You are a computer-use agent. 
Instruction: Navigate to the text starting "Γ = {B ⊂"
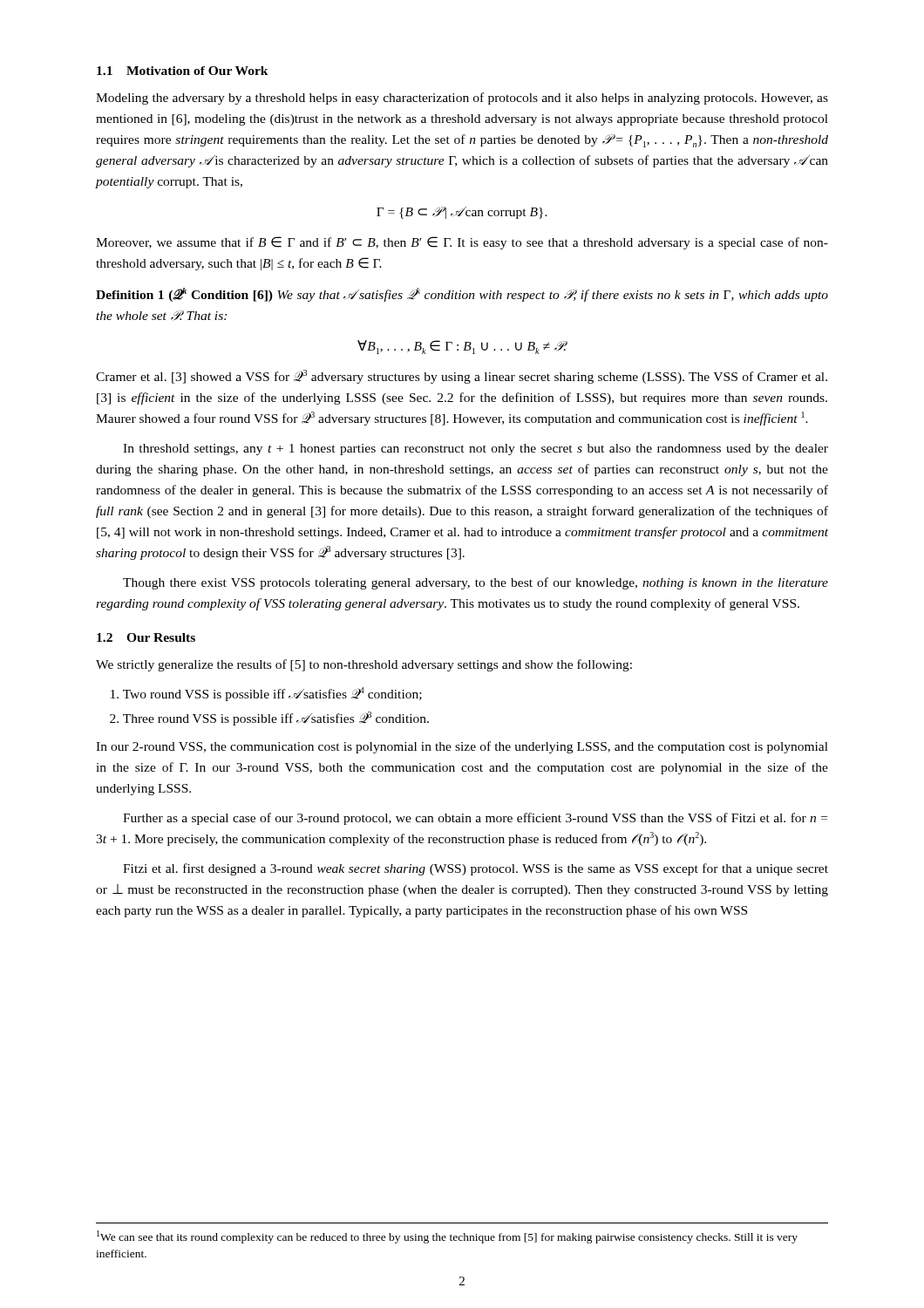click(x=462, y=212)
